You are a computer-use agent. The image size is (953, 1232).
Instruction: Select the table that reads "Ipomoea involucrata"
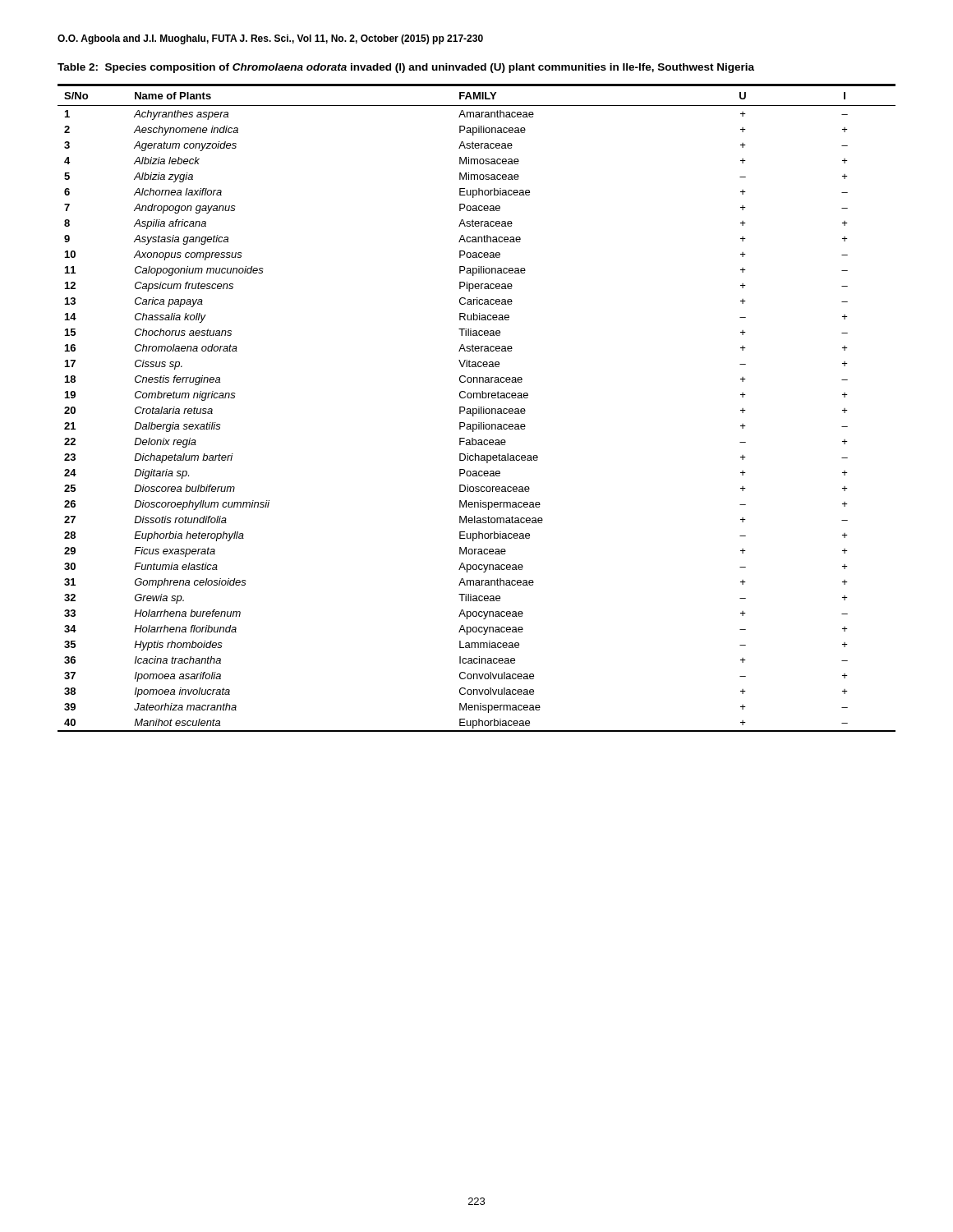tap(476, 408)
